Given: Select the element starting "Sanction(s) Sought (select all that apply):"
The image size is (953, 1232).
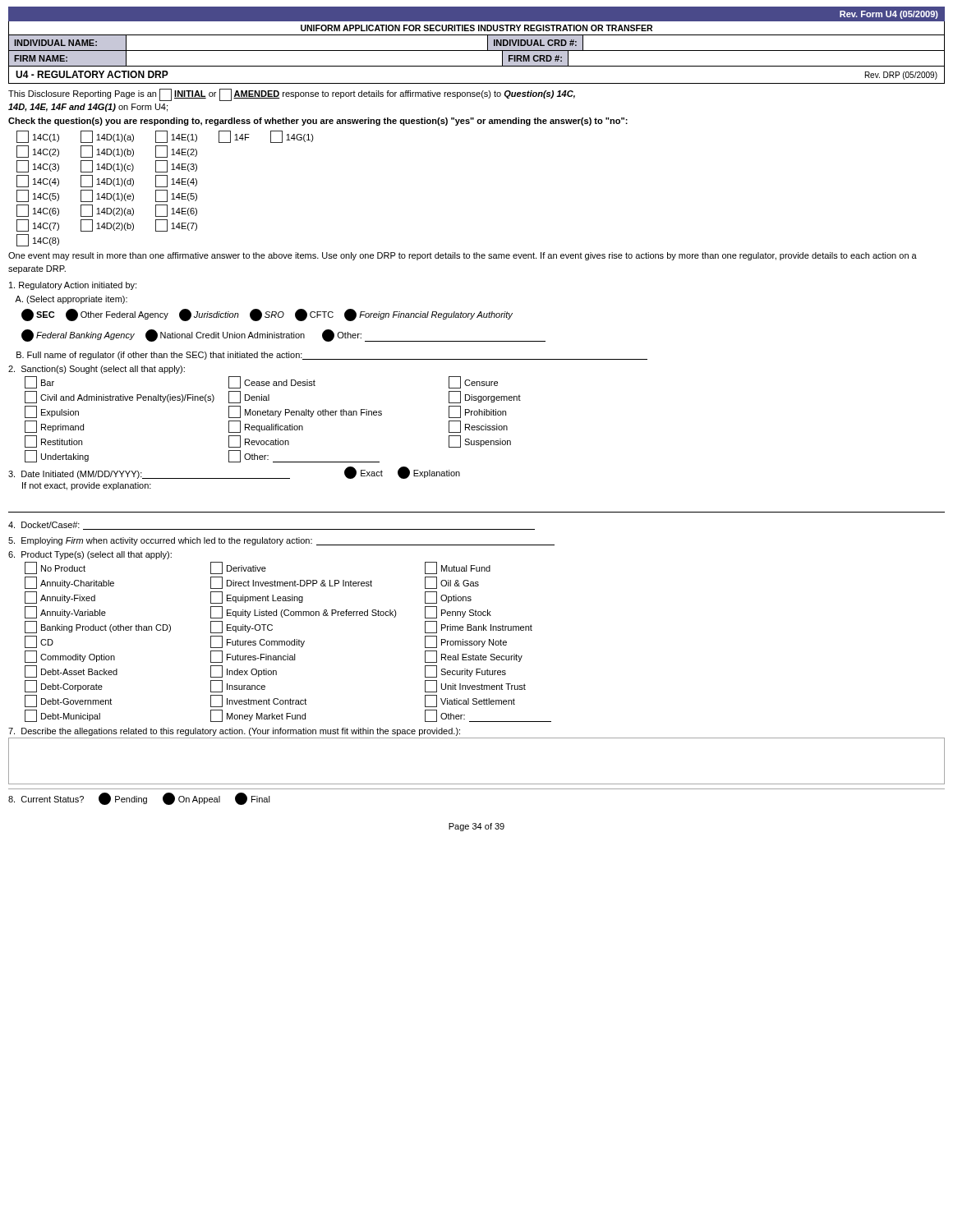Looking at the screenshot, I should [97, 369].
